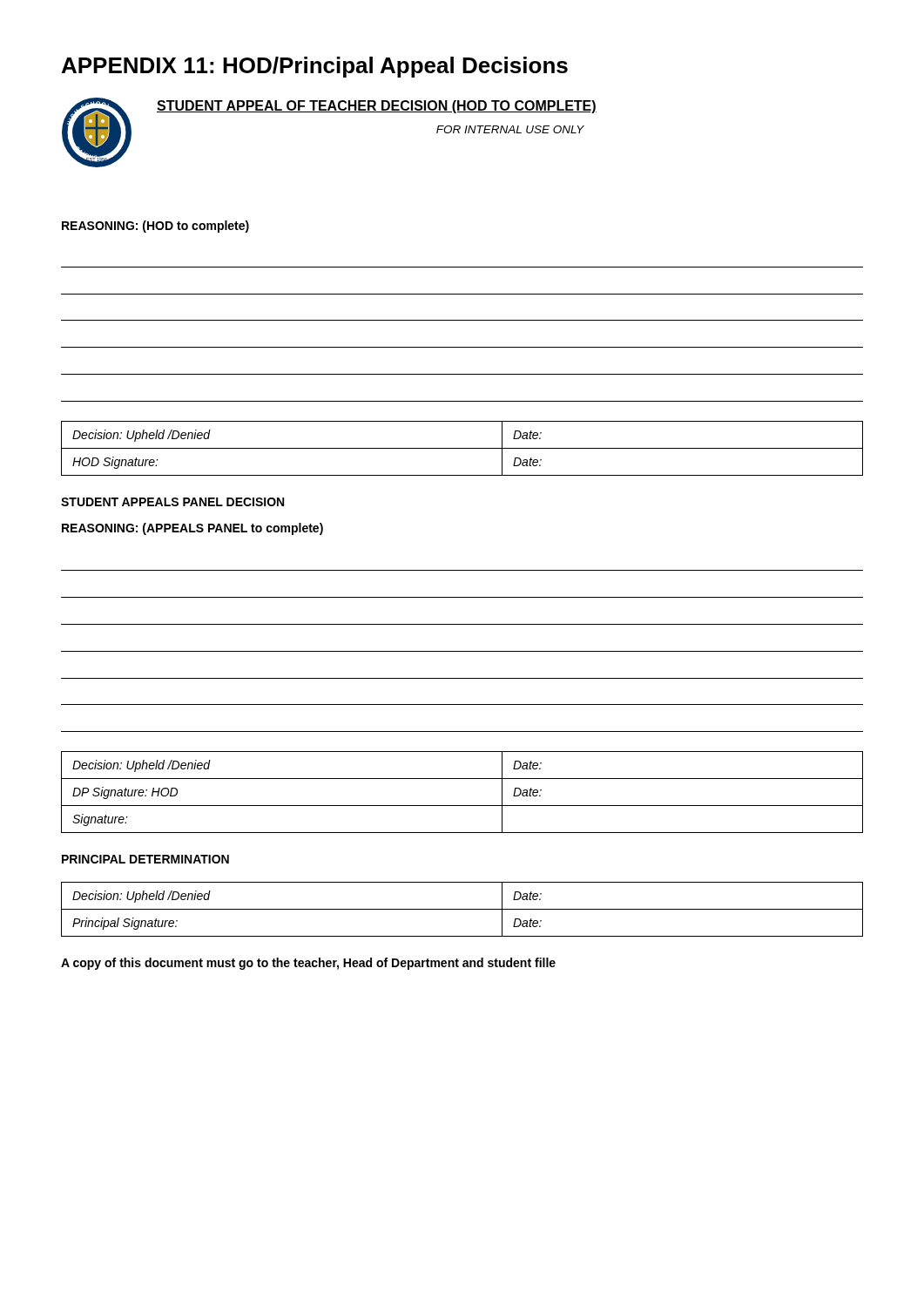Locate the text starting "REASONING: (HOD to complete)"
This screenshot has height=1307, width=924.
(x=155, y=226)
